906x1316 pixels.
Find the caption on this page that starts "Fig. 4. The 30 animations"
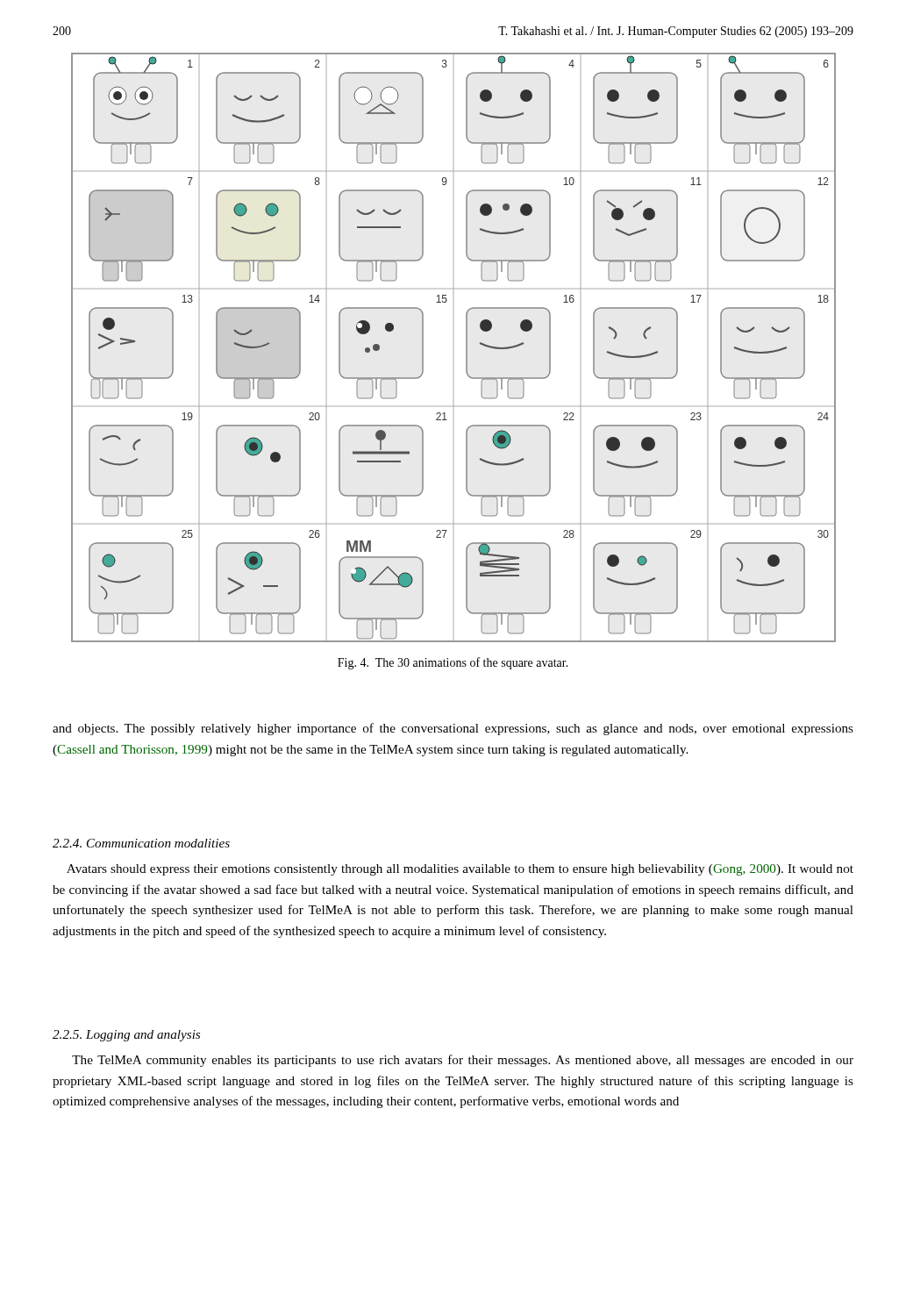(x=453, y=663)
